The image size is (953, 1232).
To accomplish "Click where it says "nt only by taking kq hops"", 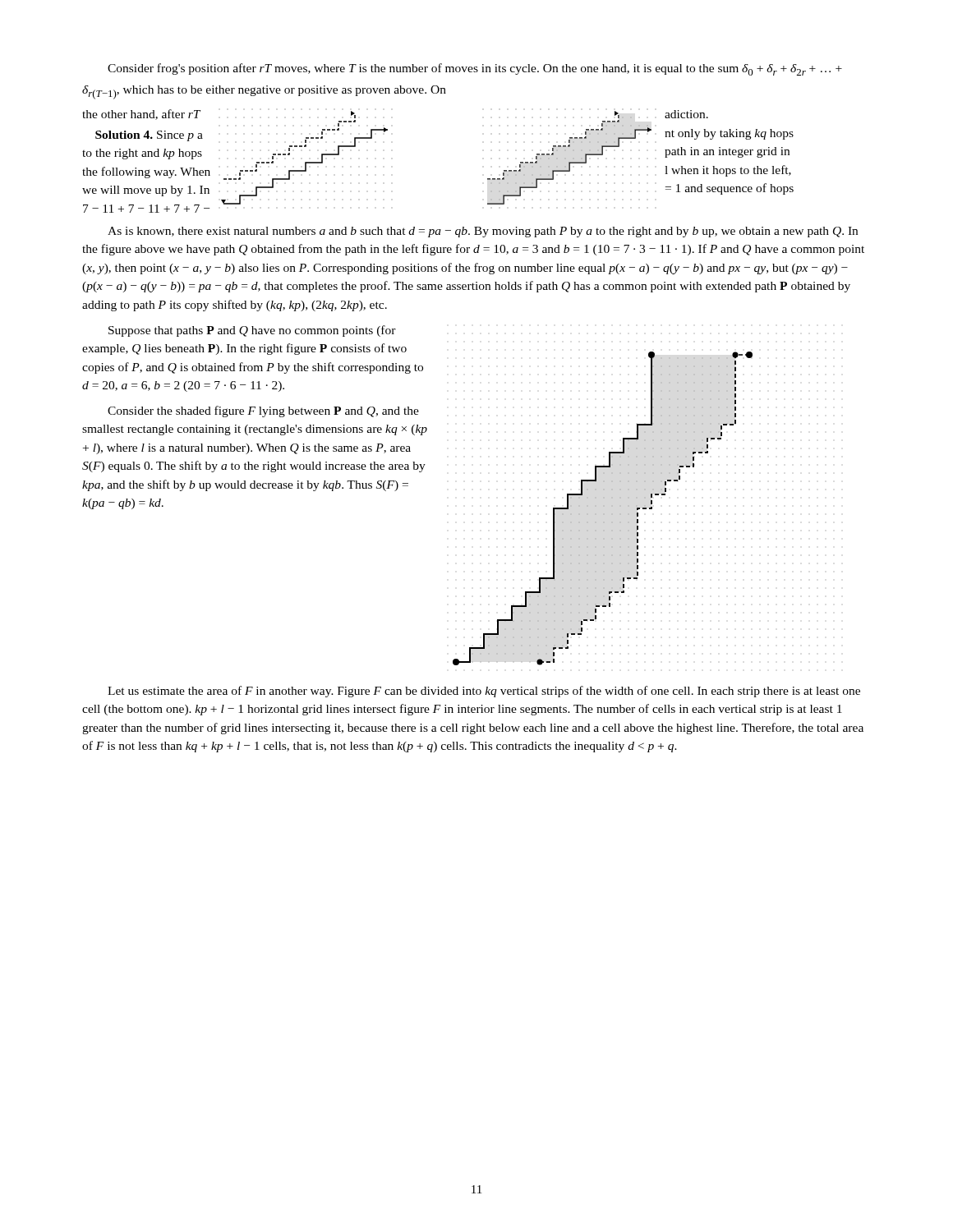I will (x=729, y=132).
